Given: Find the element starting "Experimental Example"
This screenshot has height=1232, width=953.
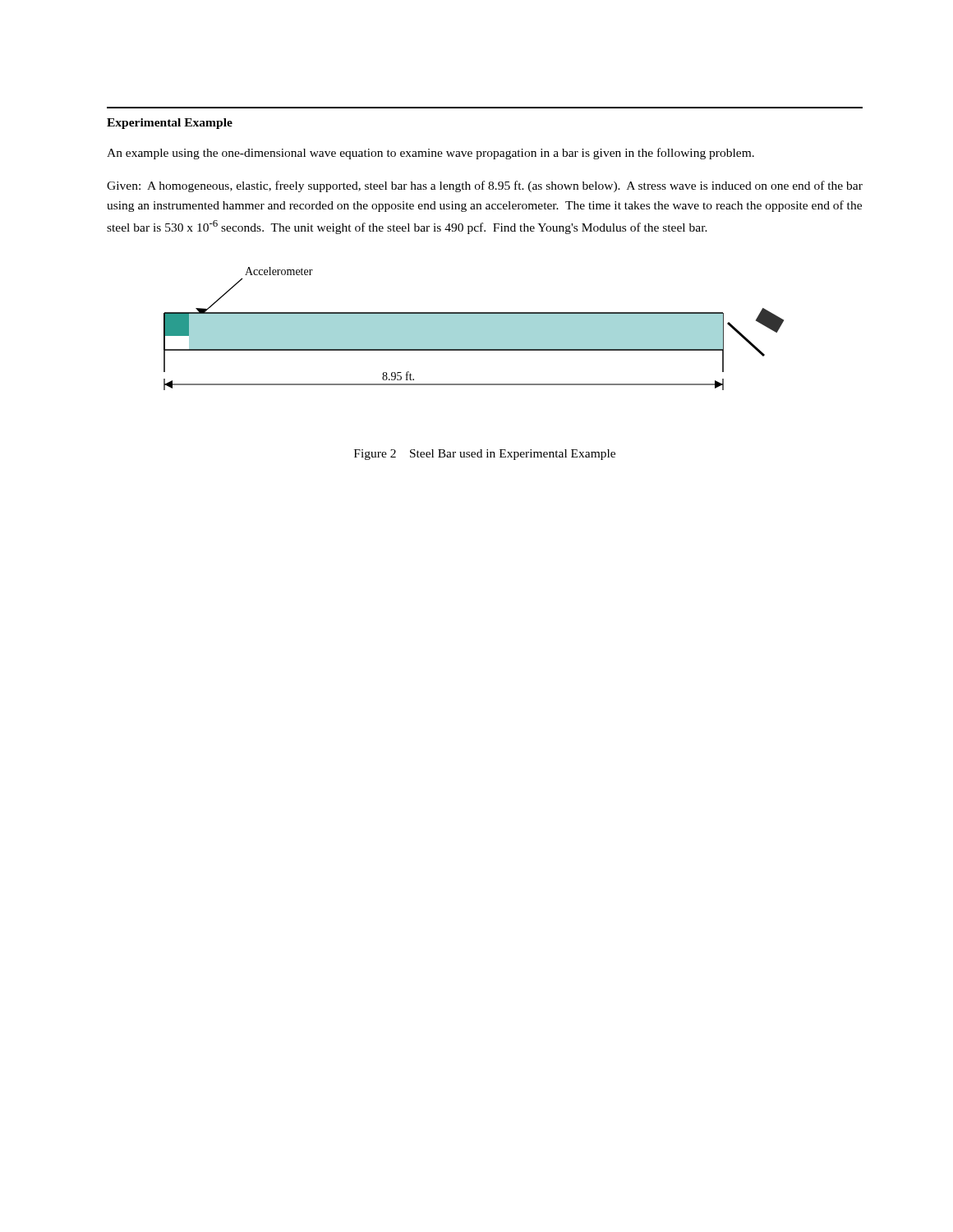Looking at the screenshot, I should pos(170,122).
